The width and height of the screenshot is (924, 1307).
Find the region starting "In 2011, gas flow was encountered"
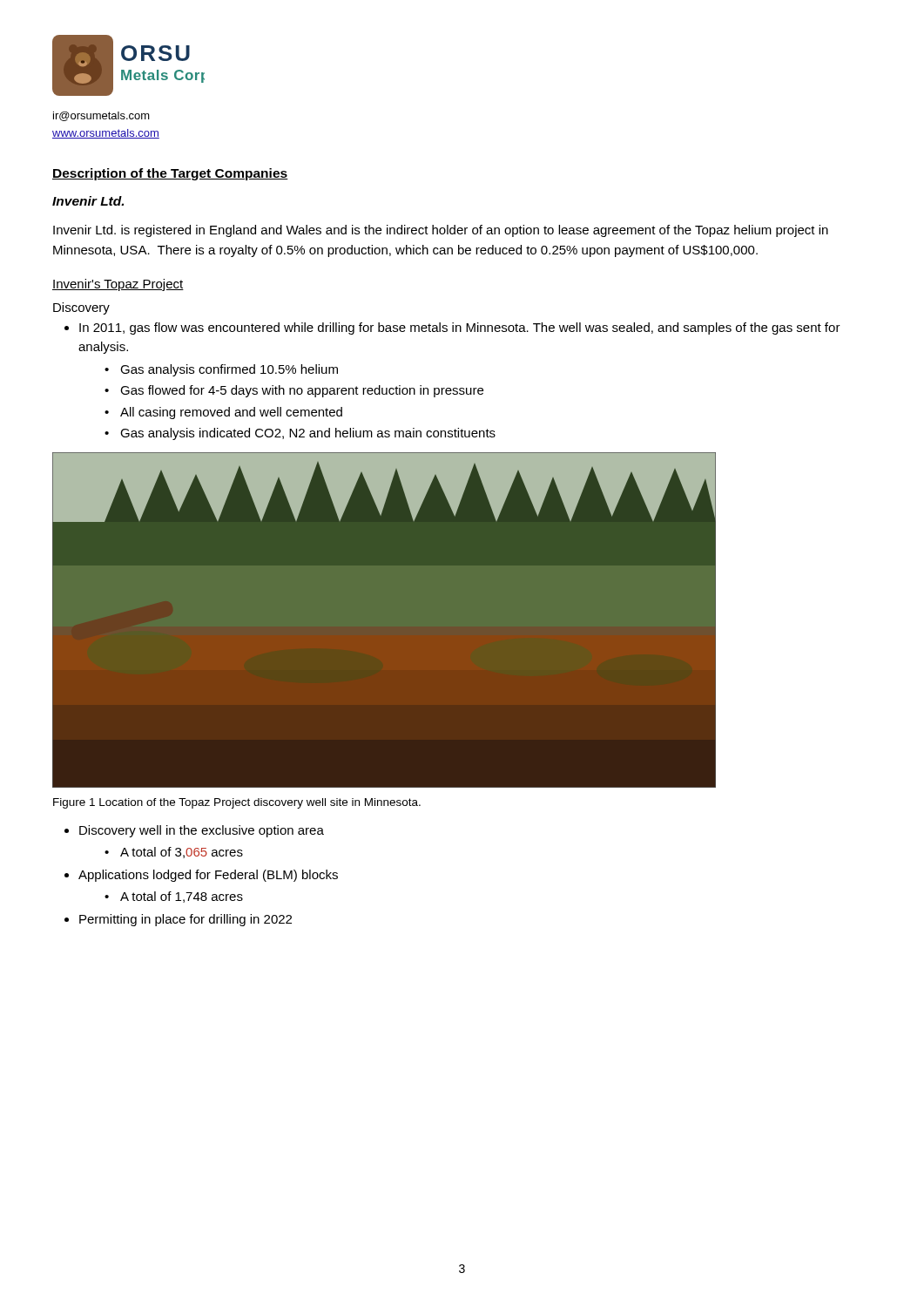pos(466,381)
